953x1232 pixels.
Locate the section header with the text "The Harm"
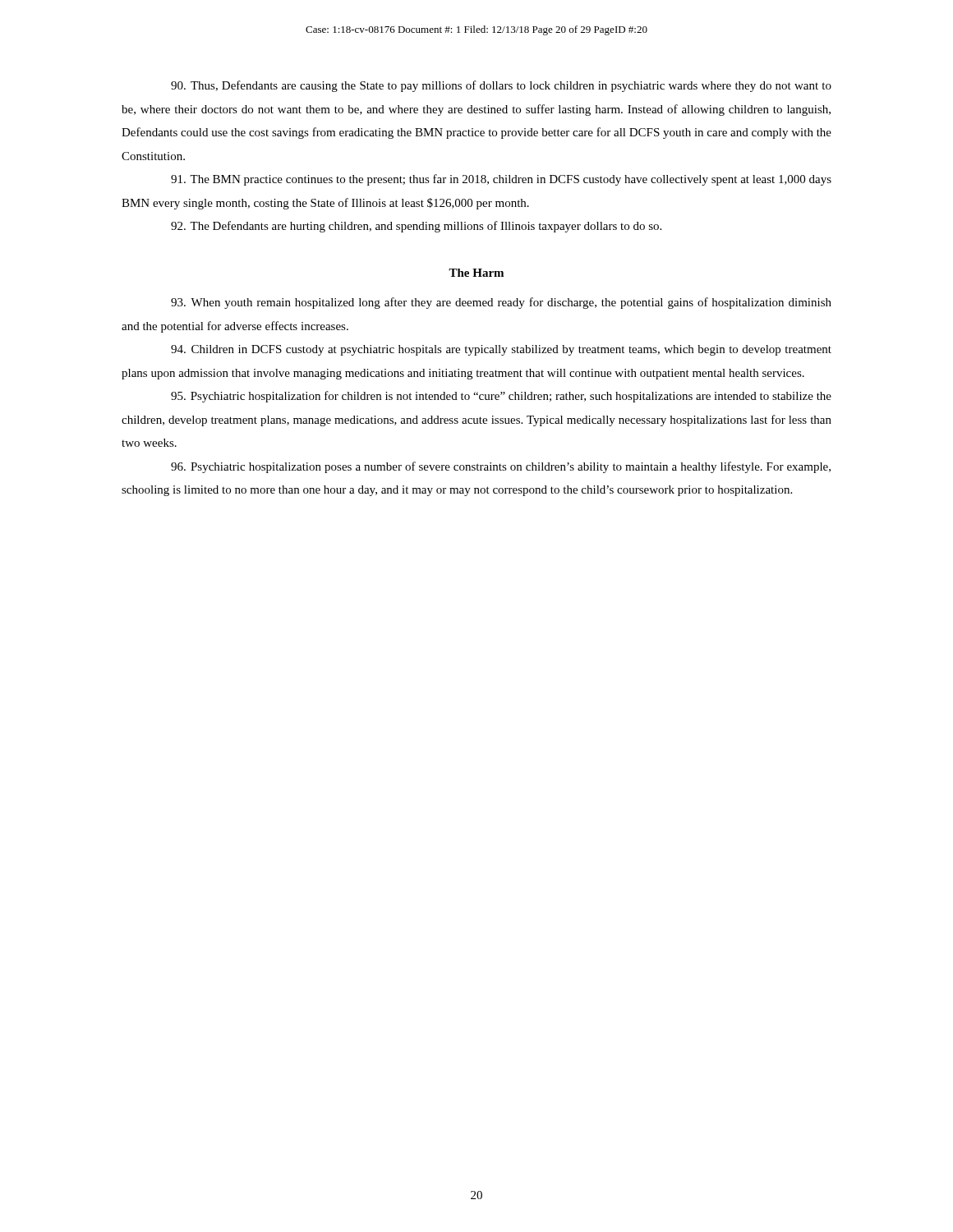point(476,272)
